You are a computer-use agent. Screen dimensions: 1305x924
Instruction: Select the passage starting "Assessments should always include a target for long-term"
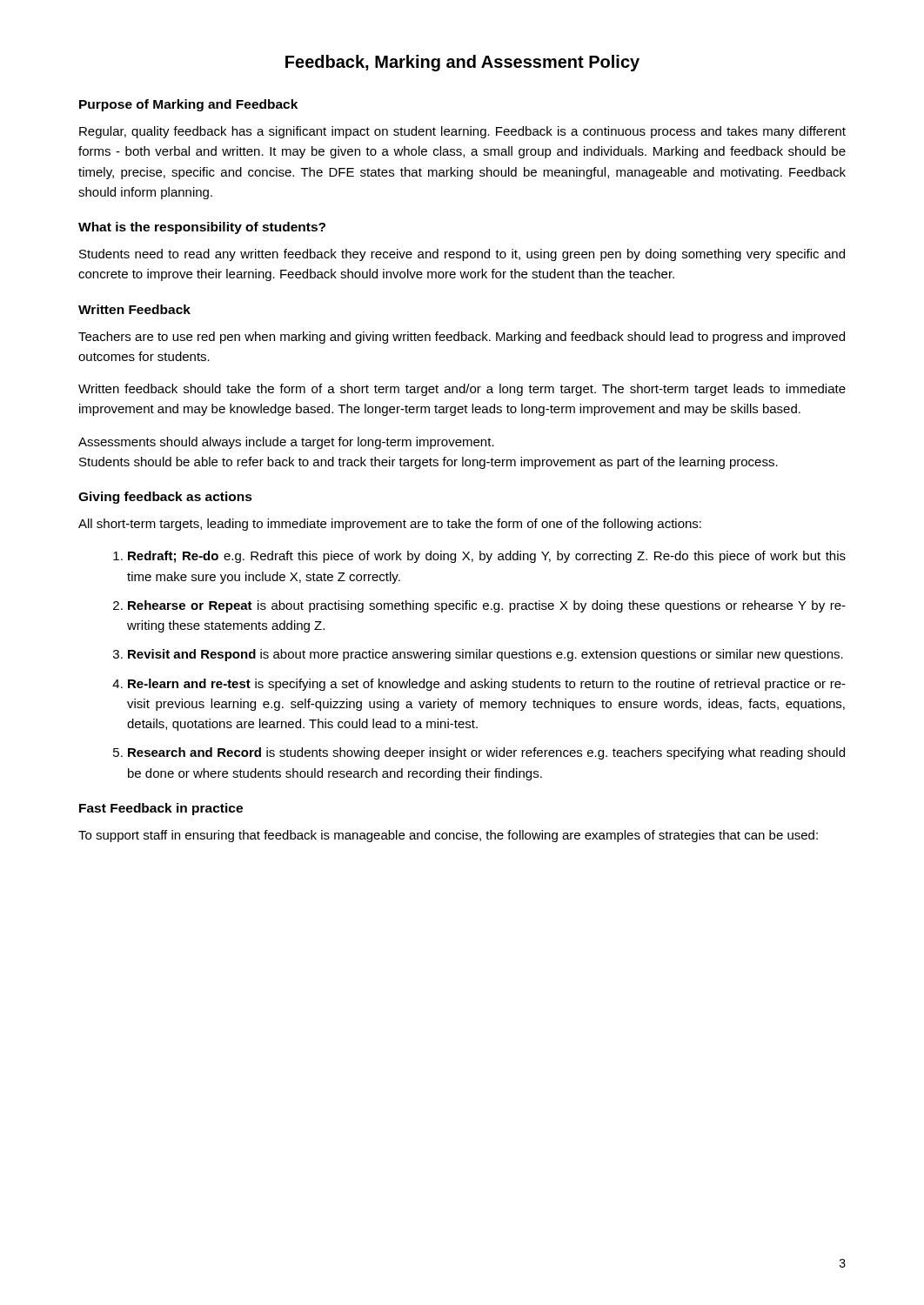[428, 451]
